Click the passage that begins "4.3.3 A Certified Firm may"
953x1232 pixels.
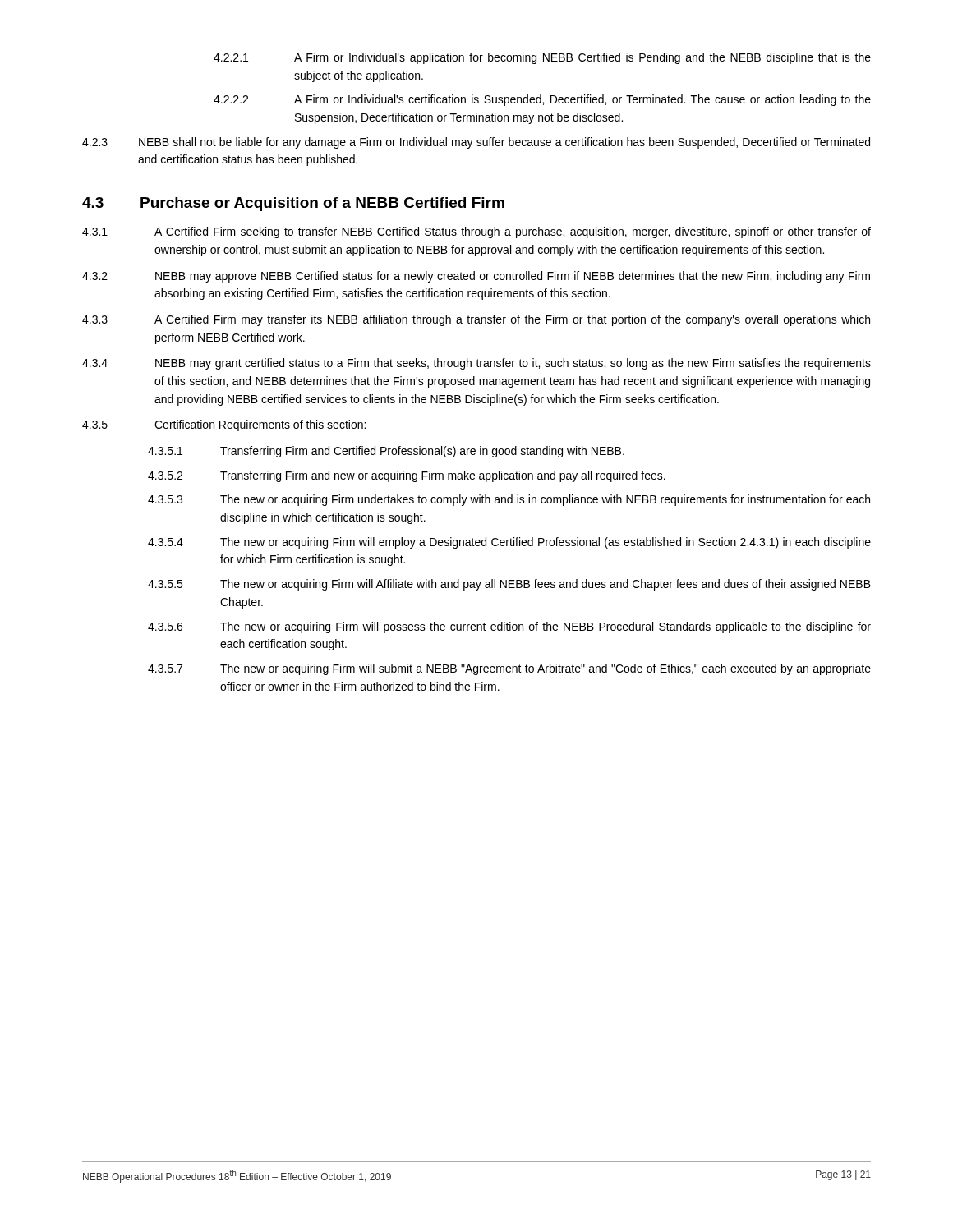pos(476,329)
